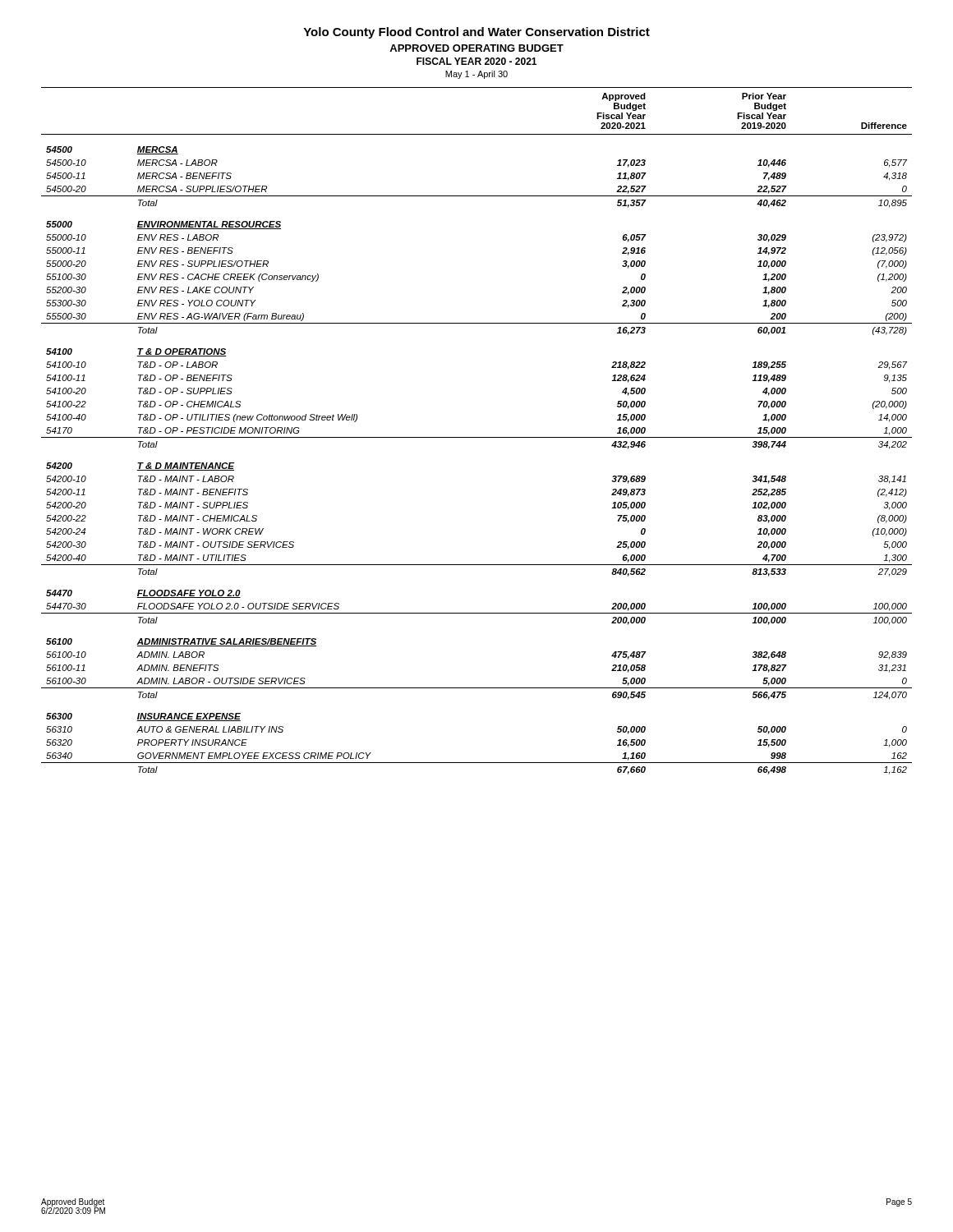This screenshot has width=953, height=1232.
Task: Click on the table containing "GOVERNMENT EMPLOYEE EXCESS"
Action: [x=476, y=432]
